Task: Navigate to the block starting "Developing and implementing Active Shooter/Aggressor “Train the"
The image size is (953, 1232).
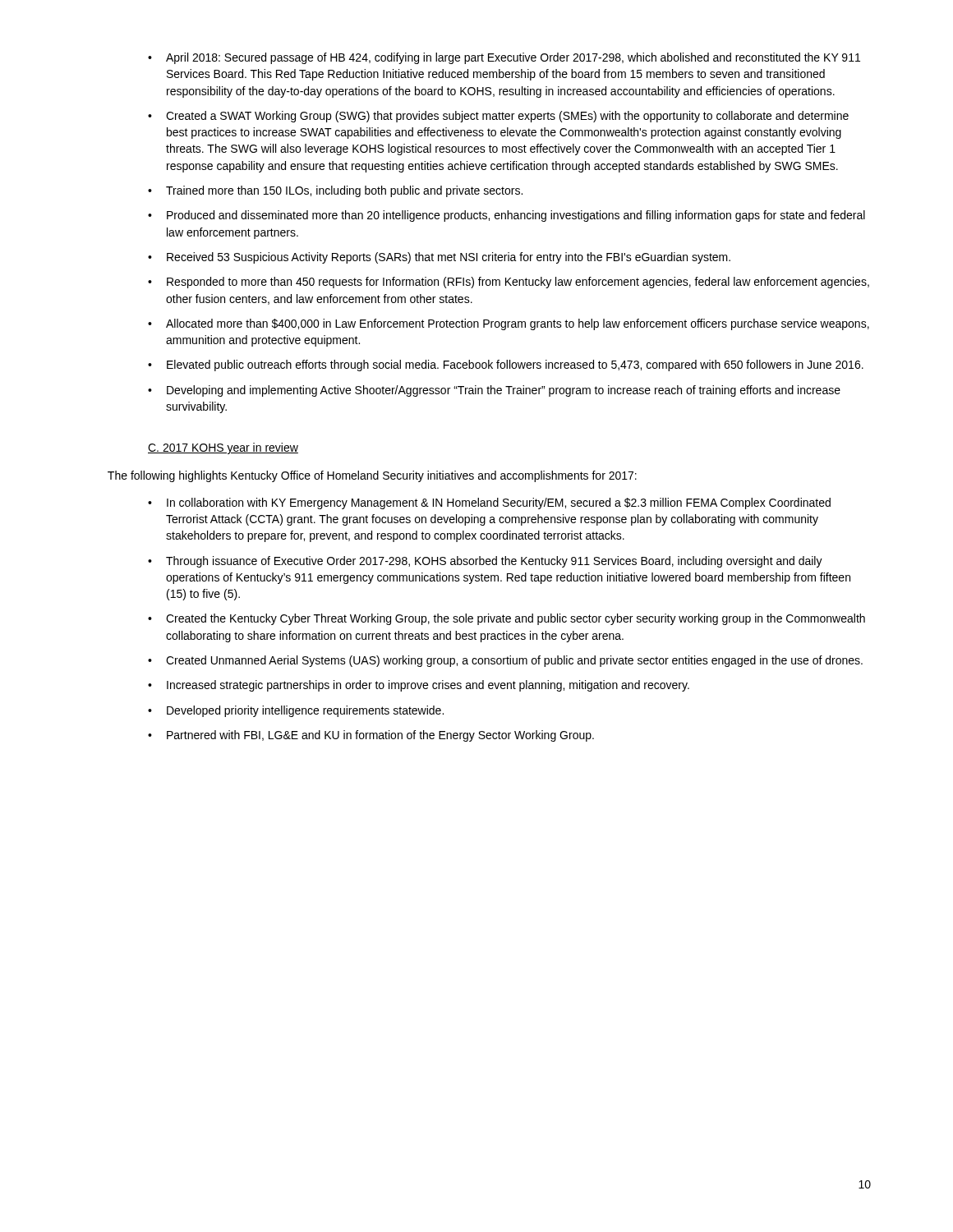Action: [503, 398]
